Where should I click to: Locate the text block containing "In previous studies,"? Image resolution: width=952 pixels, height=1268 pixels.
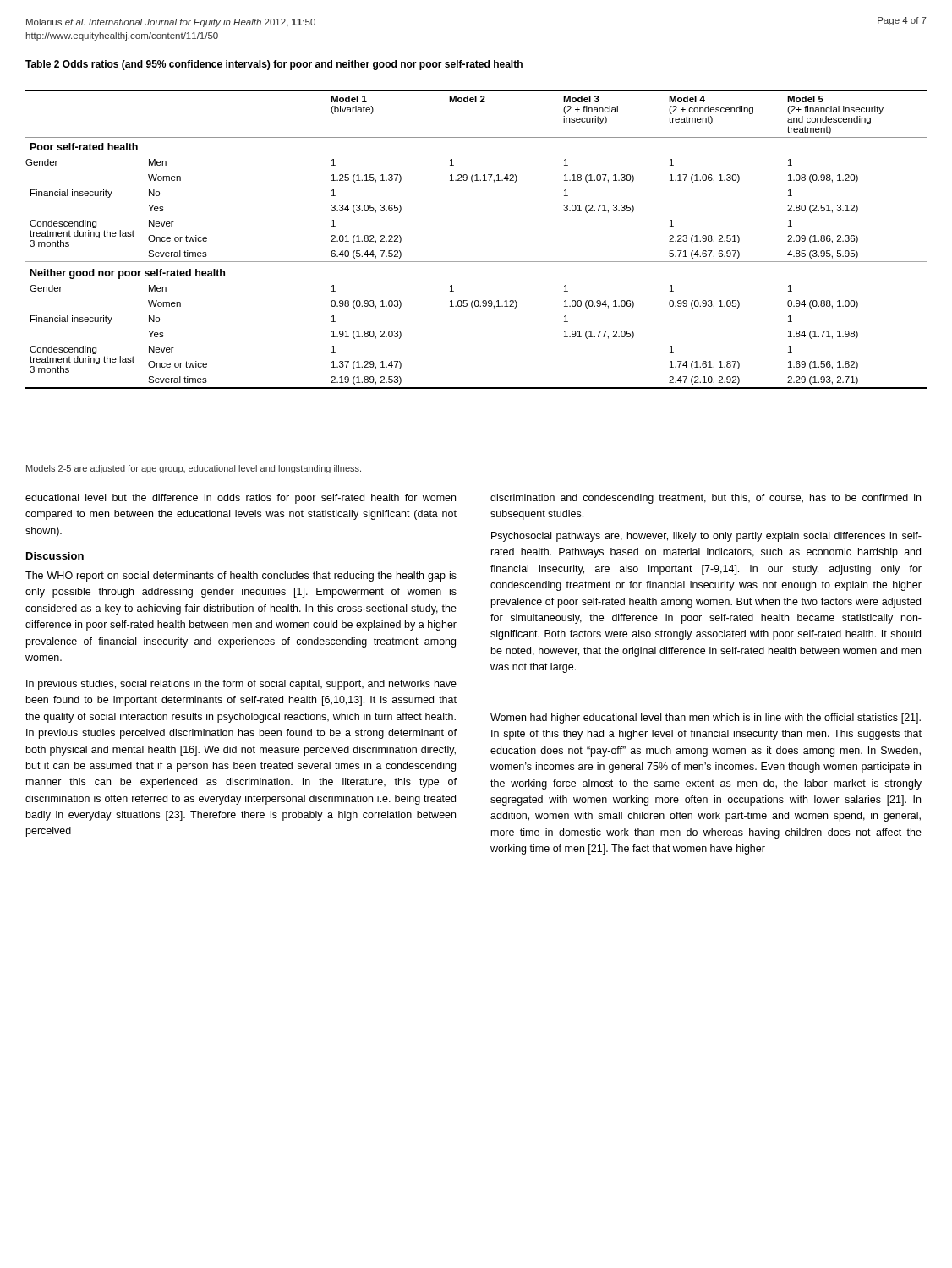pyautogui.click(x=241, y=758)
